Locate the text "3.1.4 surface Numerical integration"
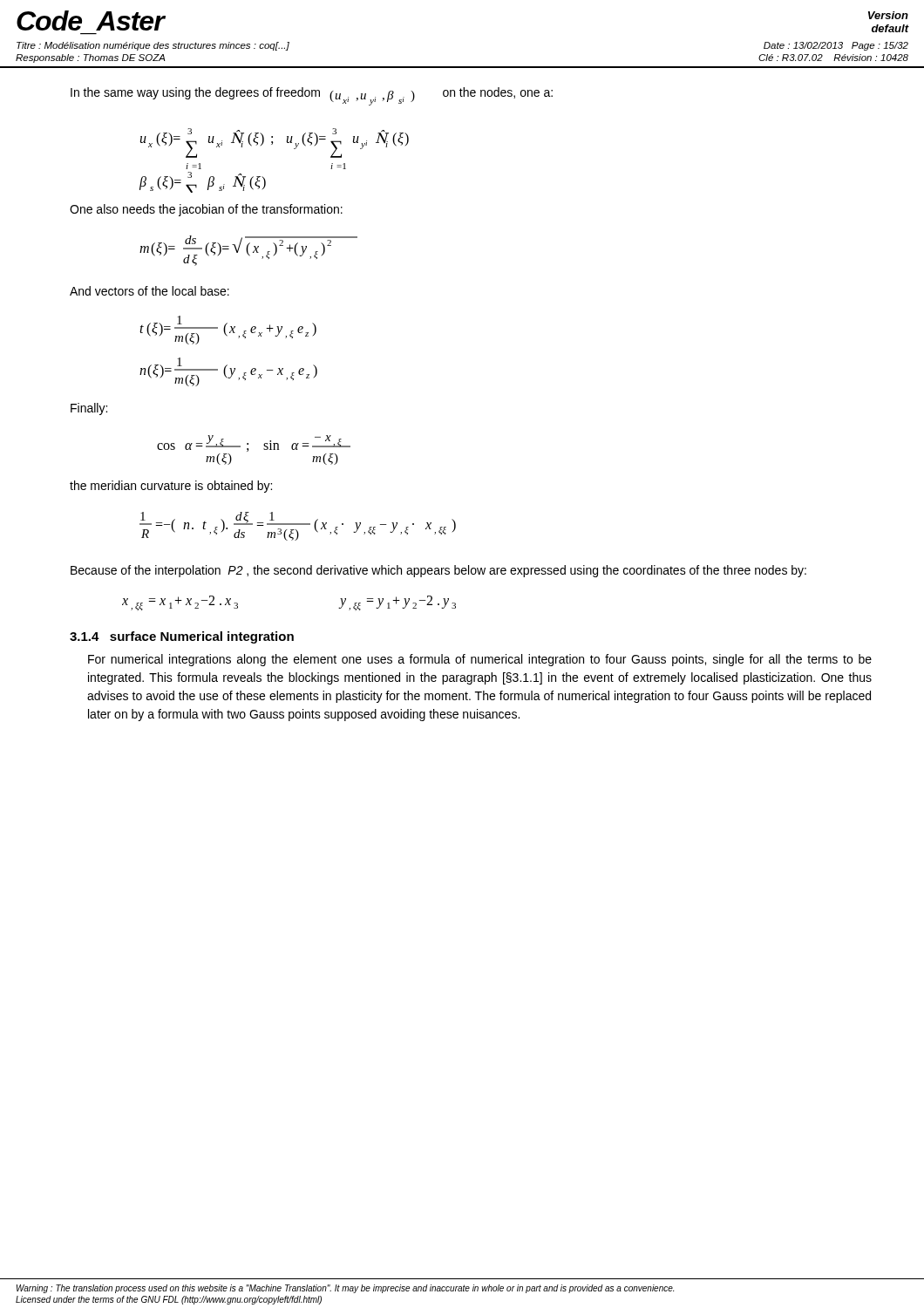924x1308 pixels. tap(182, 636)
